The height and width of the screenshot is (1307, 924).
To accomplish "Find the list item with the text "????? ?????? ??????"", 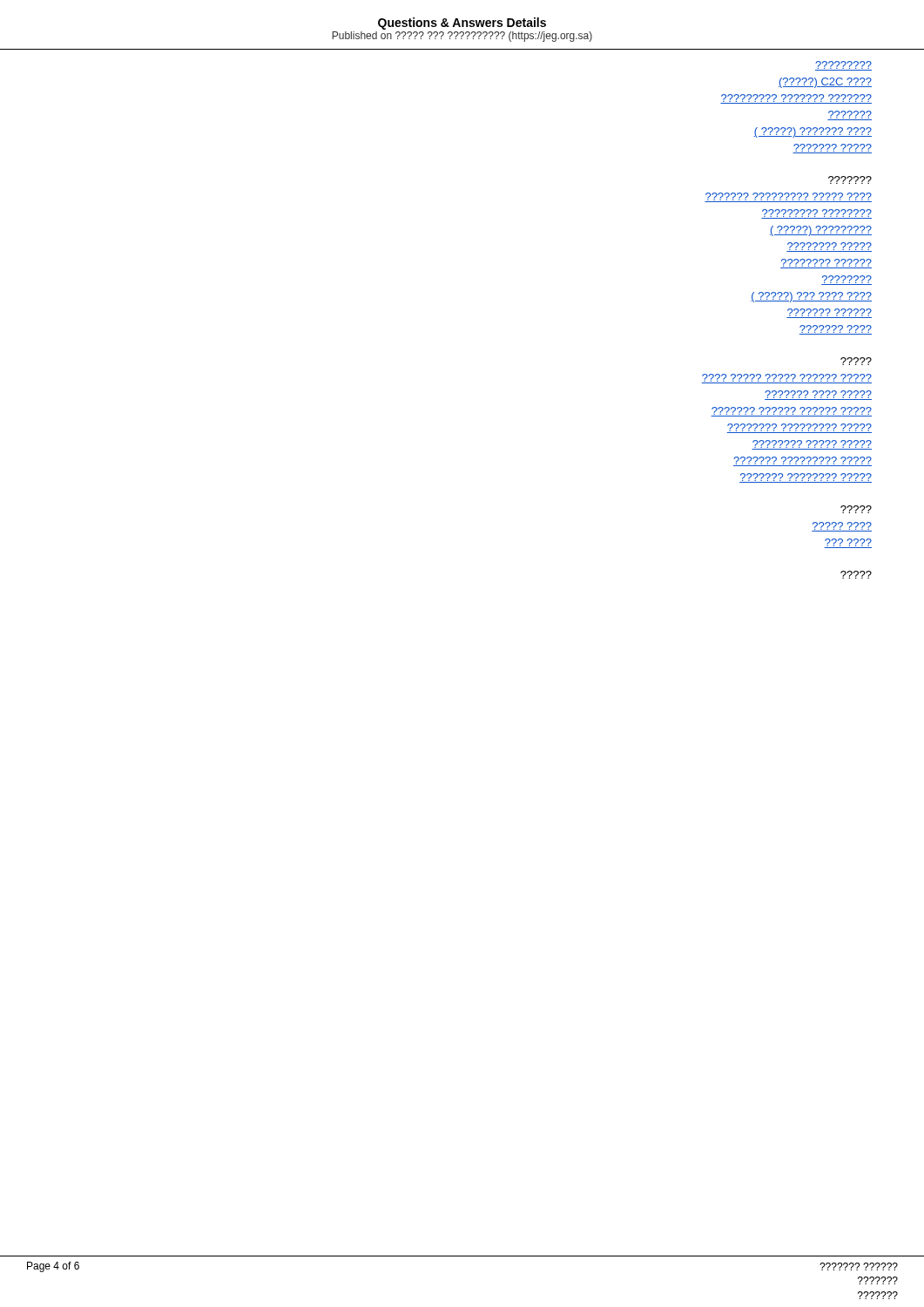I will tap(791, 411).
